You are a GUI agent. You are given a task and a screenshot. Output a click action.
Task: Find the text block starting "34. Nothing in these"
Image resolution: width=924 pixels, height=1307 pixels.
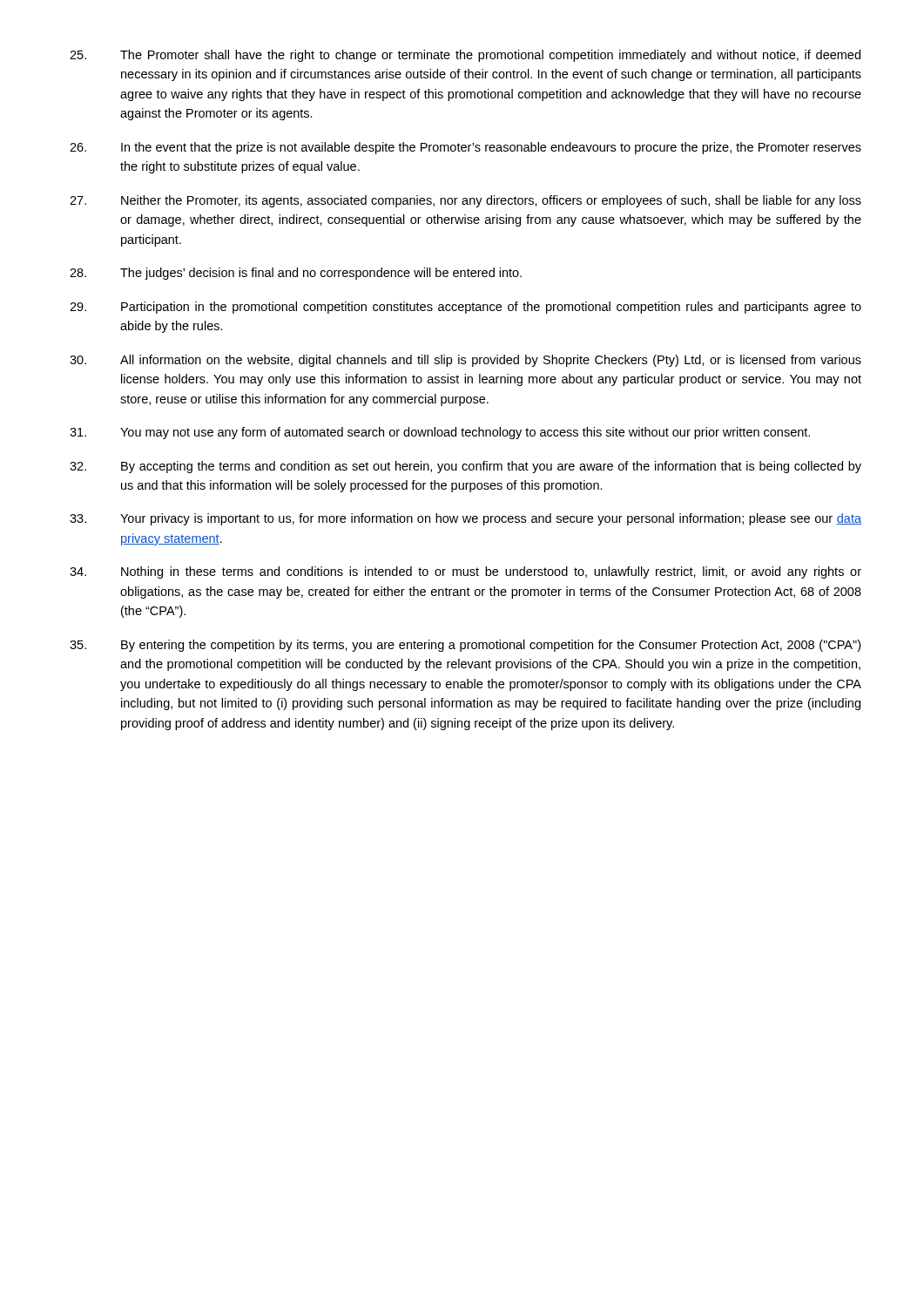click(465, 592)
